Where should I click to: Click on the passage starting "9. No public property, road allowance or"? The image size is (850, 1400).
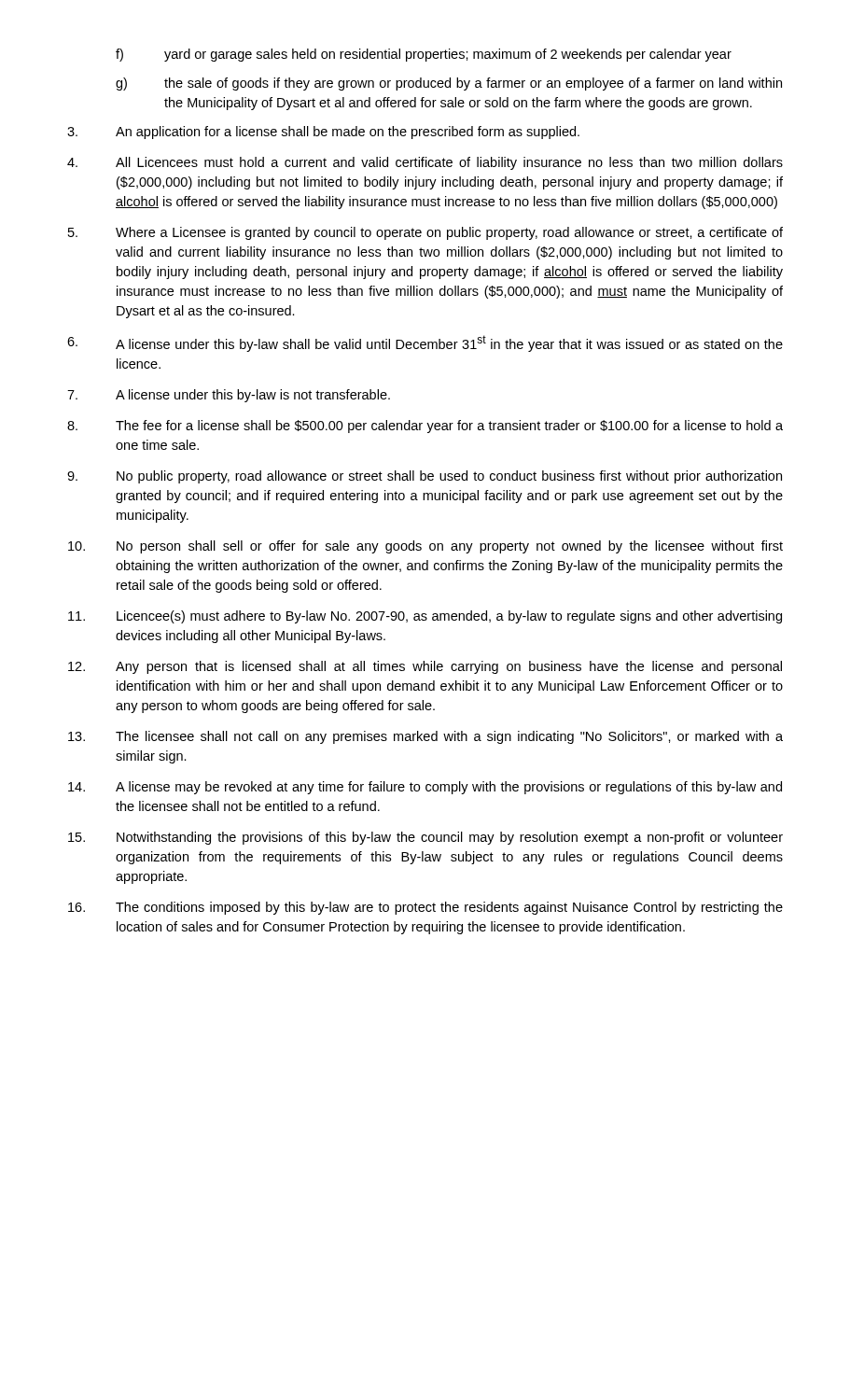tap(425, 496)
